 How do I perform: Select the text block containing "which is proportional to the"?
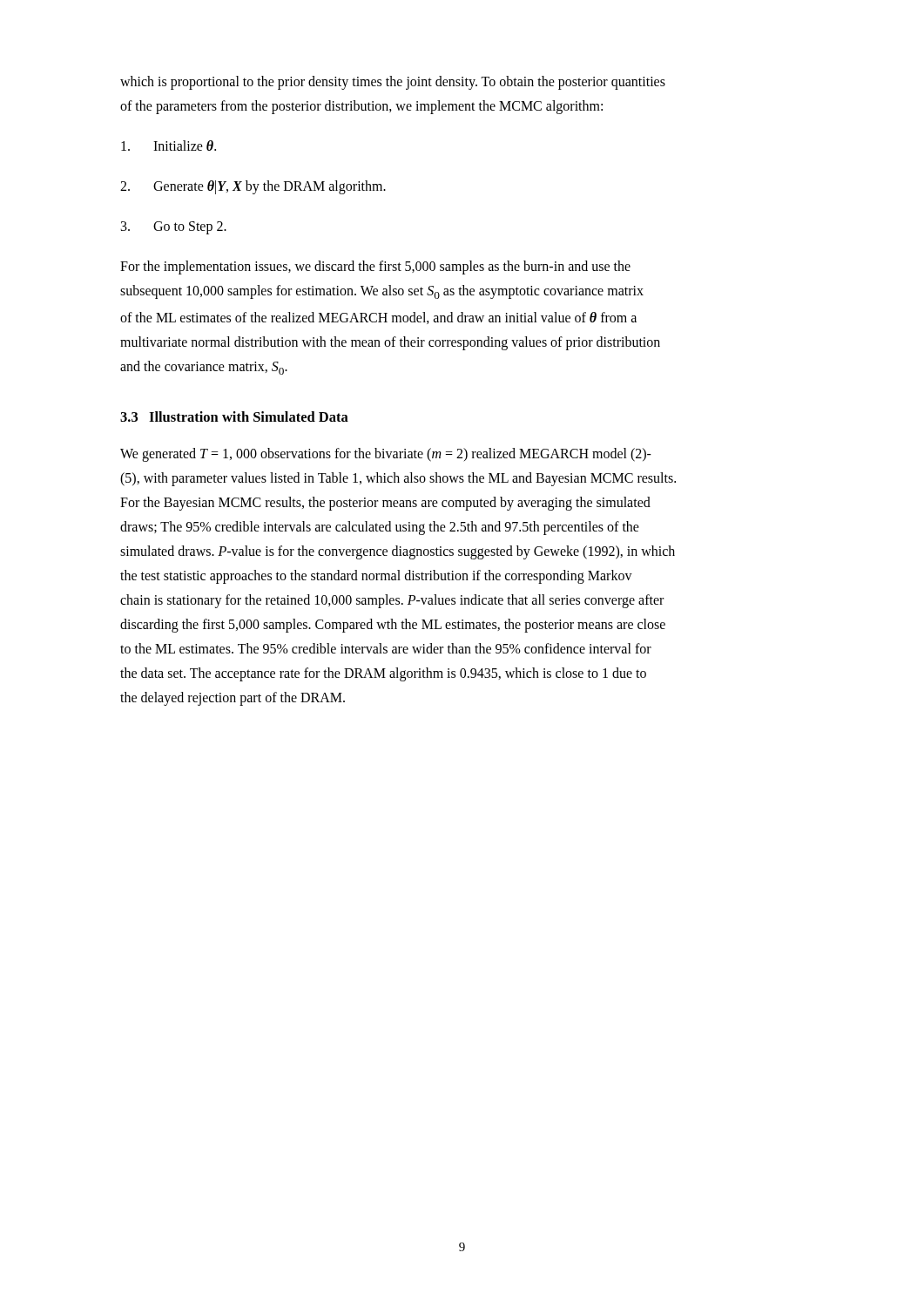coord(462,94)
